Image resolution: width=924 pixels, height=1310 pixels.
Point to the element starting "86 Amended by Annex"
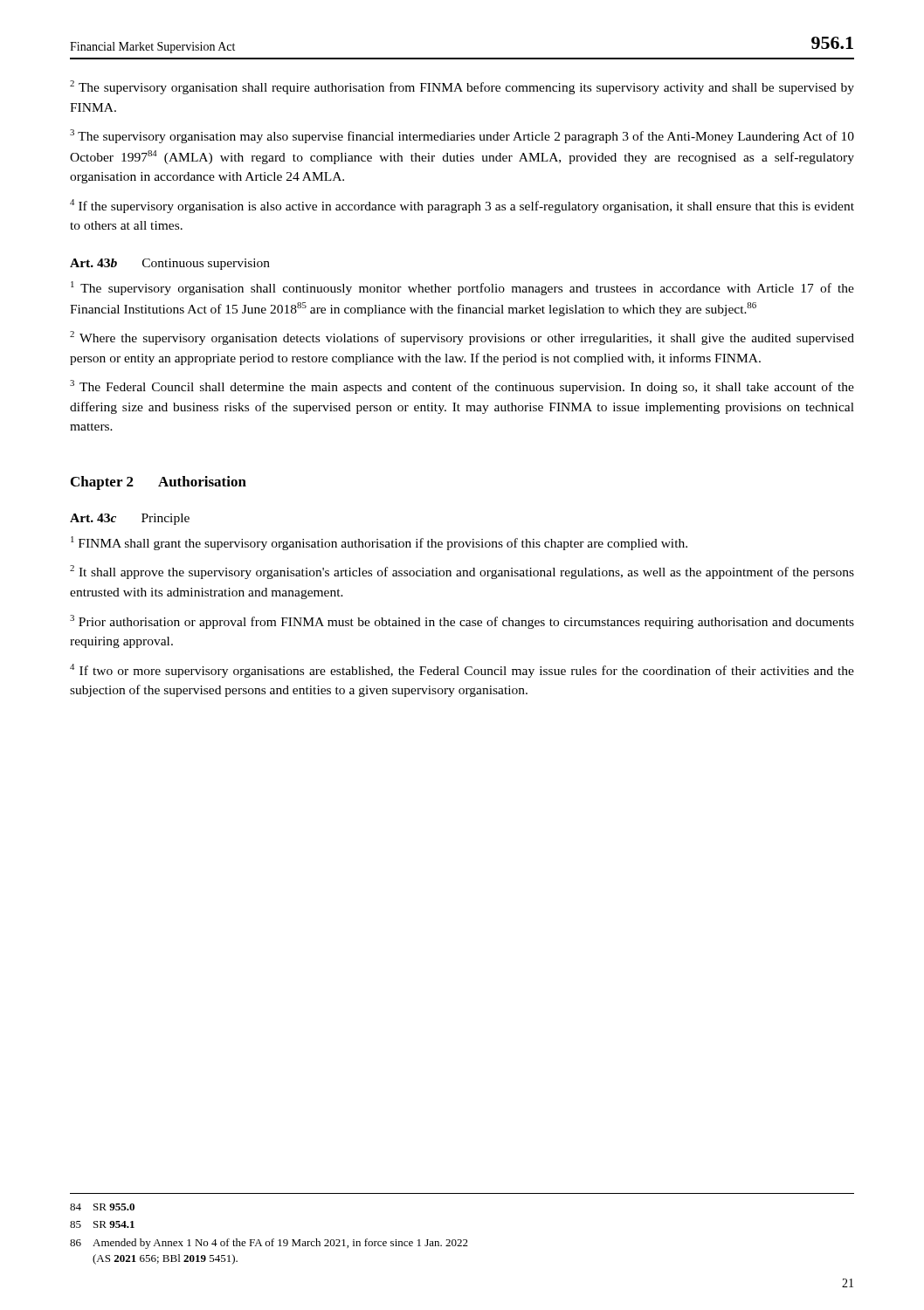(x=269, y=1250)
